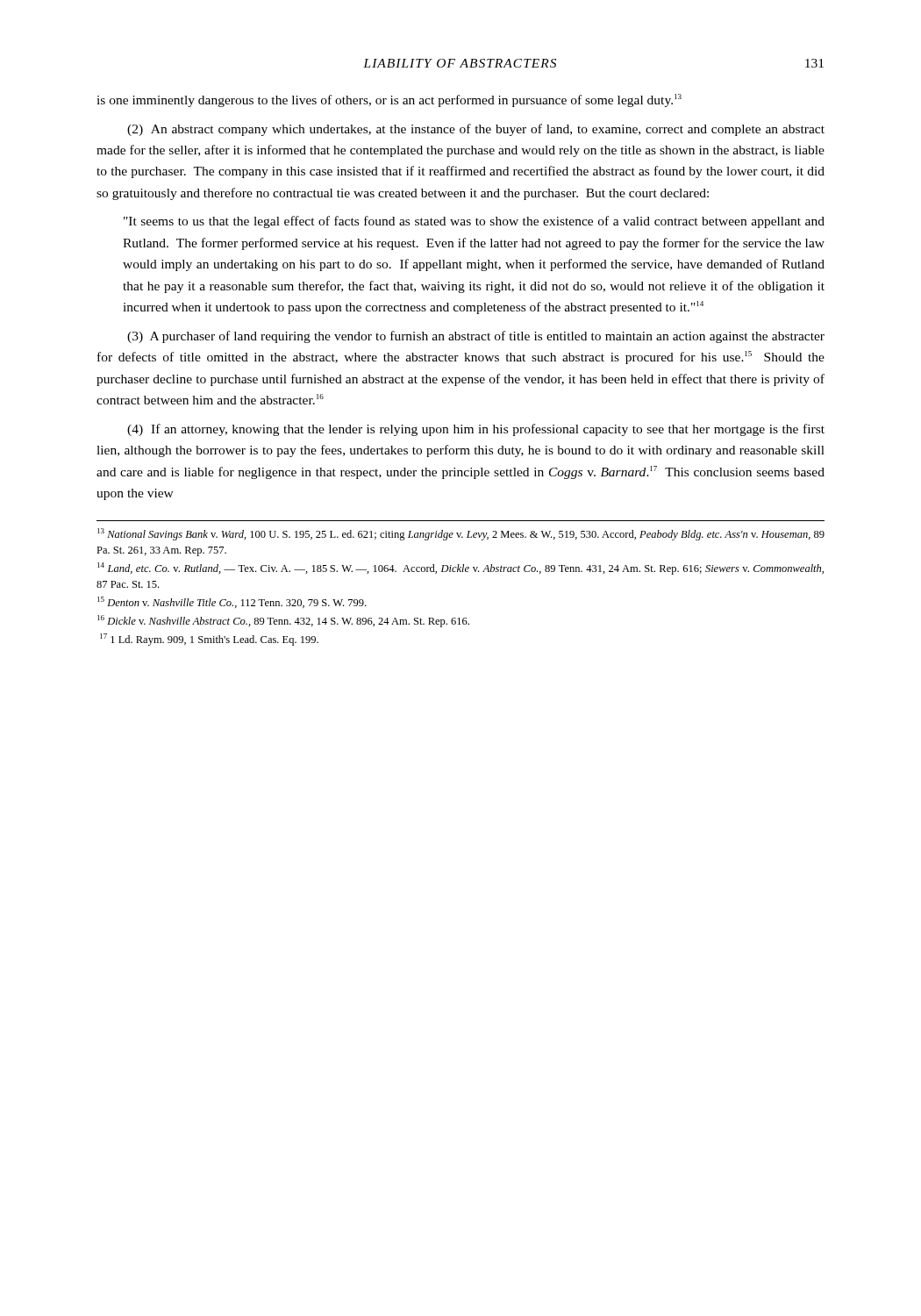Click on the block starting "13 National Savings Bank v. Ward, 100 U."
Image resolution: width=921 pixels, height=1316 pixels.
point(460,541)
